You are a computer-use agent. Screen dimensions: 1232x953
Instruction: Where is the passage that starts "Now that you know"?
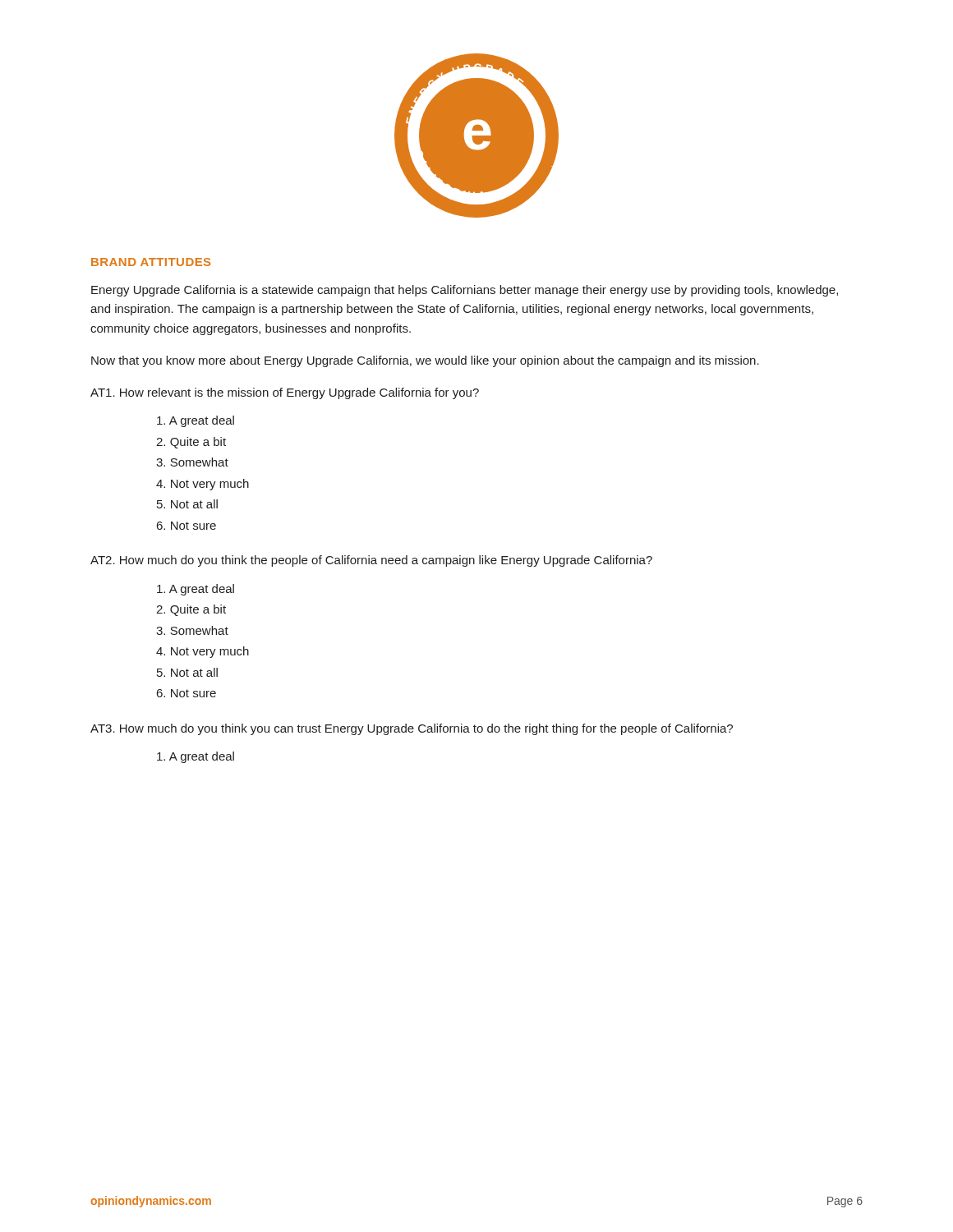click(425, 360)
